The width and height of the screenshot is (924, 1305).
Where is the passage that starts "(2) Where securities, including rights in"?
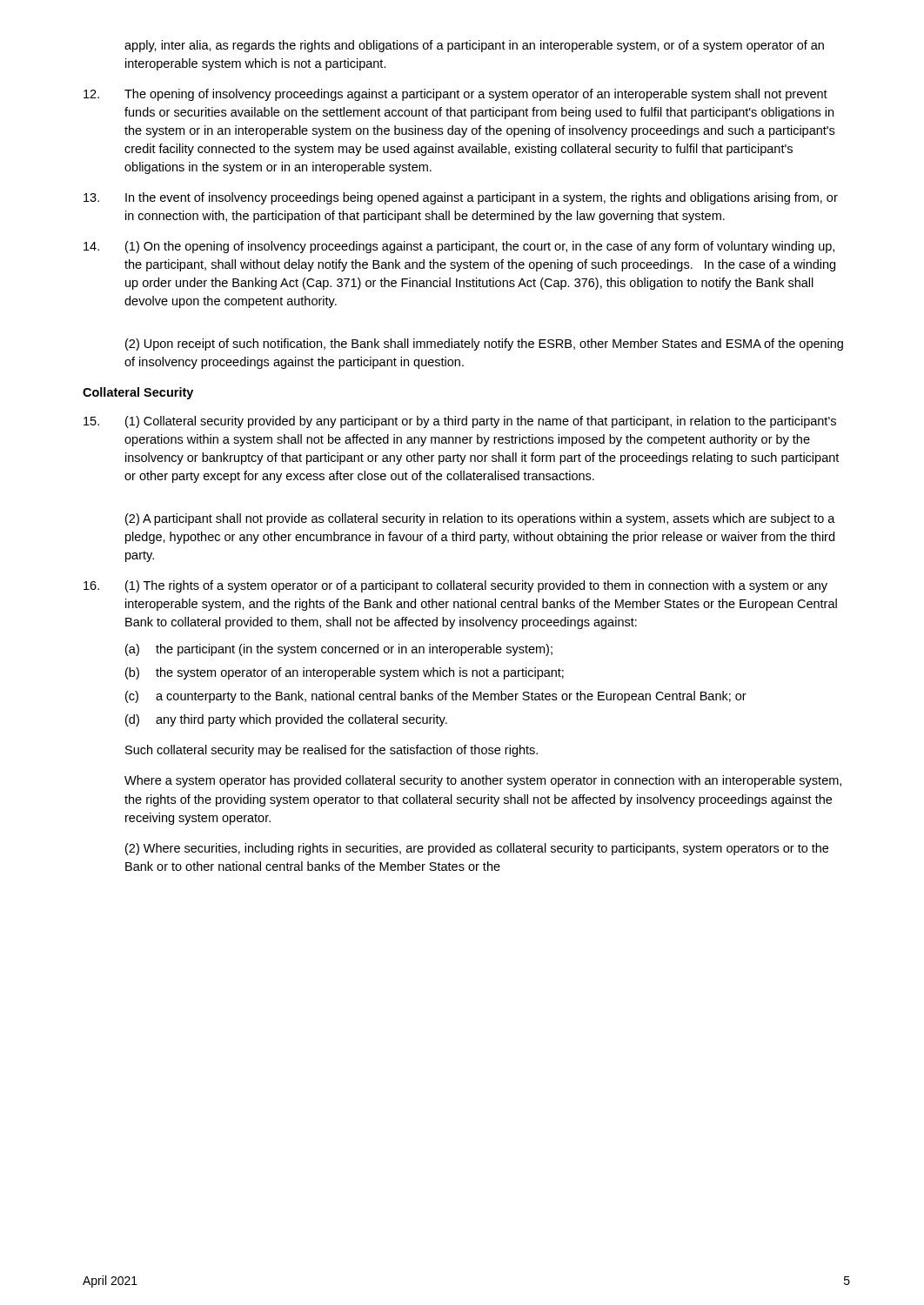point(477,857)
